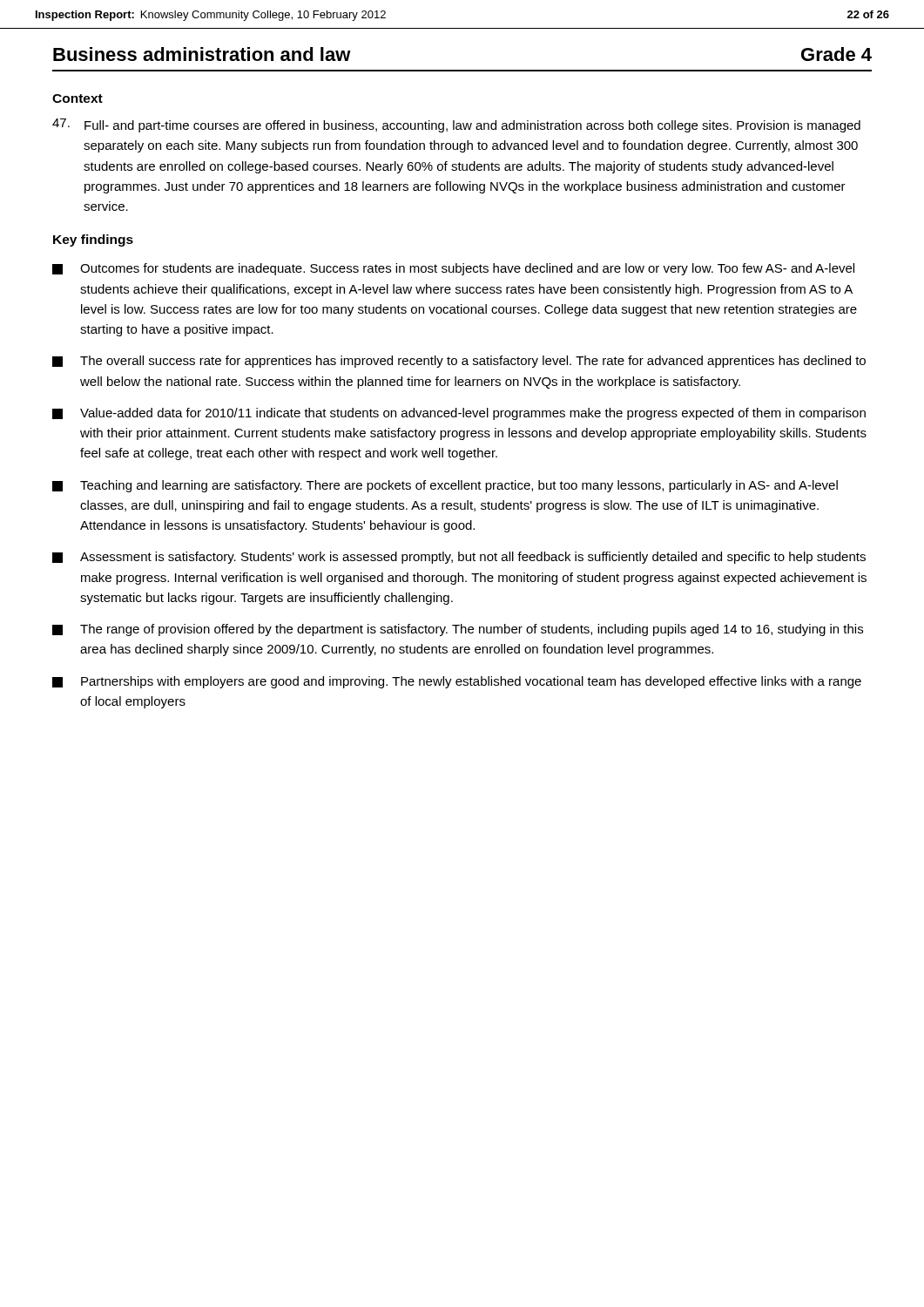Click the title that begins "Business administration and law"
This screenshot has height=1307, width=924.
(x=202, y=54)
